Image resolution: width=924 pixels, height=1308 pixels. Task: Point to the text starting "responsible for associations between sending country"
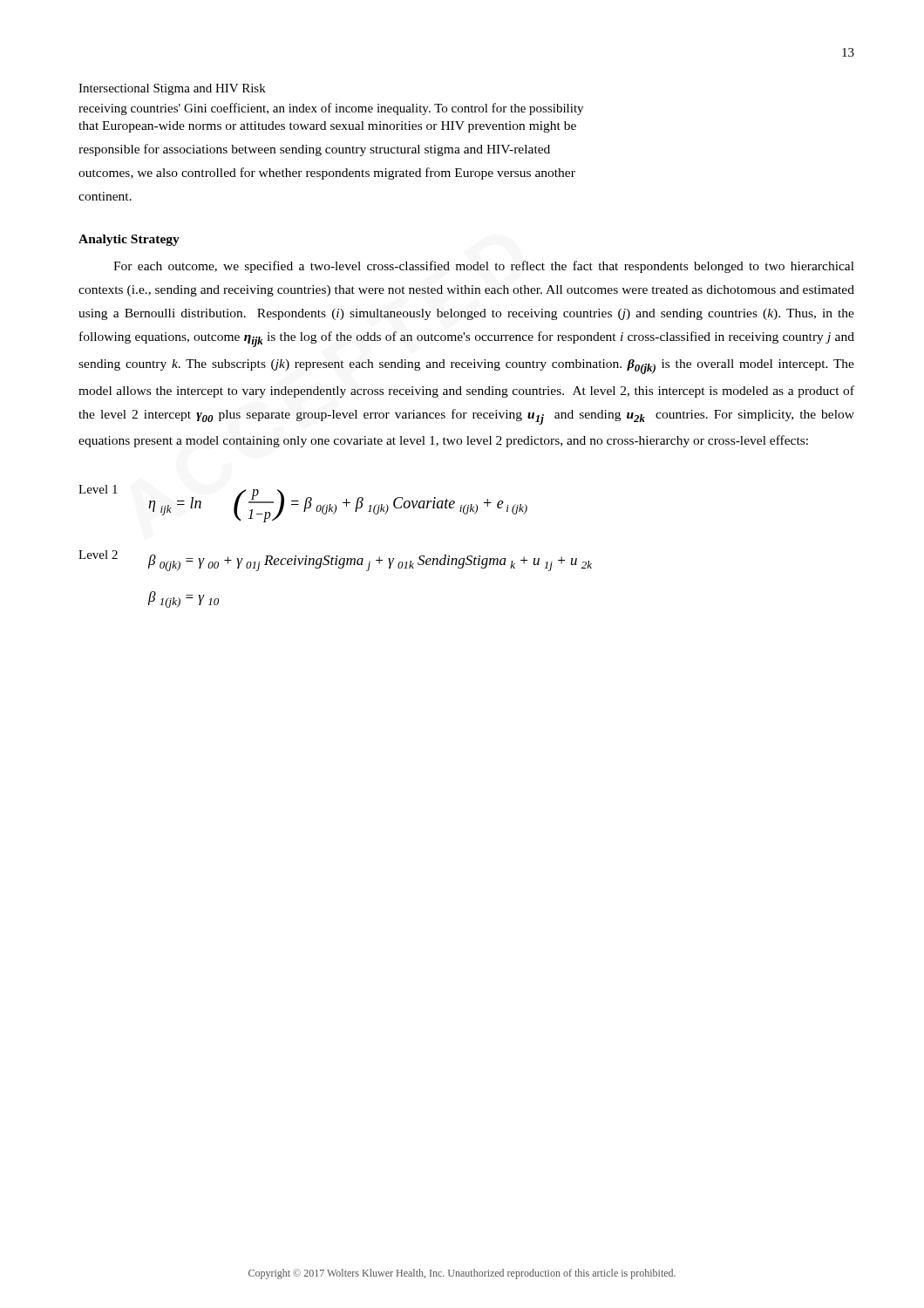tap(314, 149)
